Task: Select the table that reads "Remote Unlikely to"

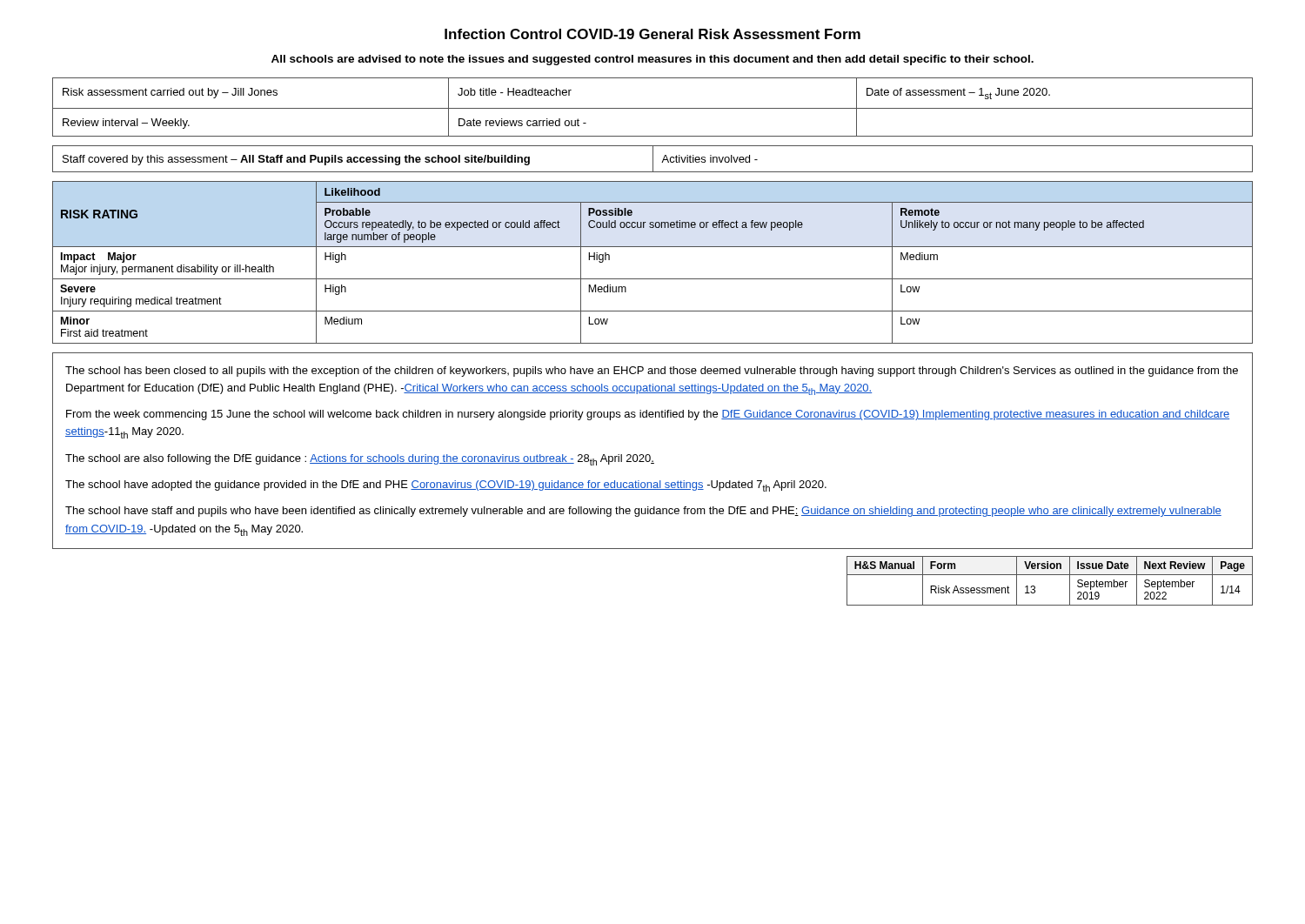Action: pyautogui.click(x=652, y=262)
